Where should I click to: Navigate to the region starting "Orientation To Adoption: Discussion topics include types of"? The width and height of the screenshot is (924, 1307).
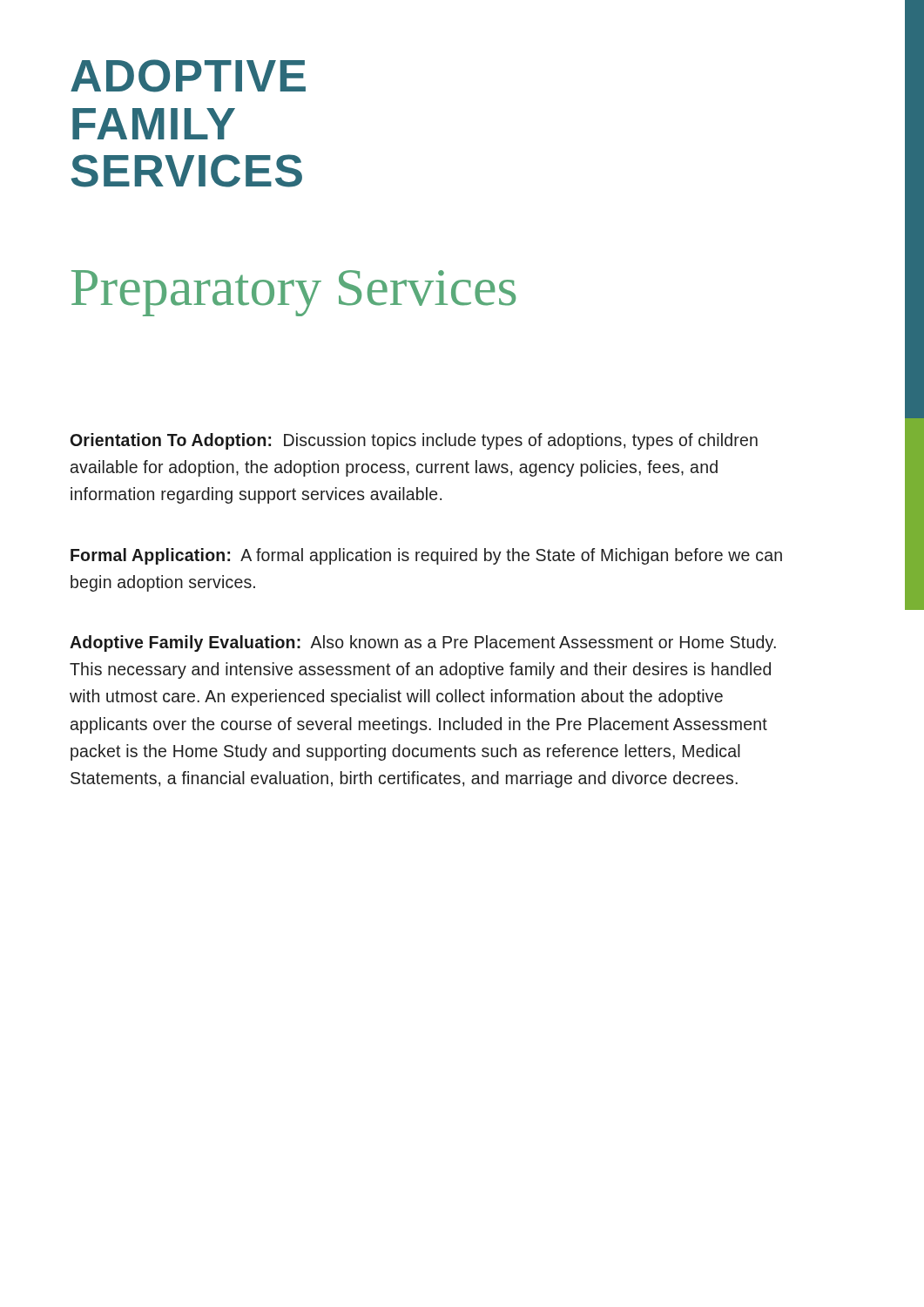point(414,467)
